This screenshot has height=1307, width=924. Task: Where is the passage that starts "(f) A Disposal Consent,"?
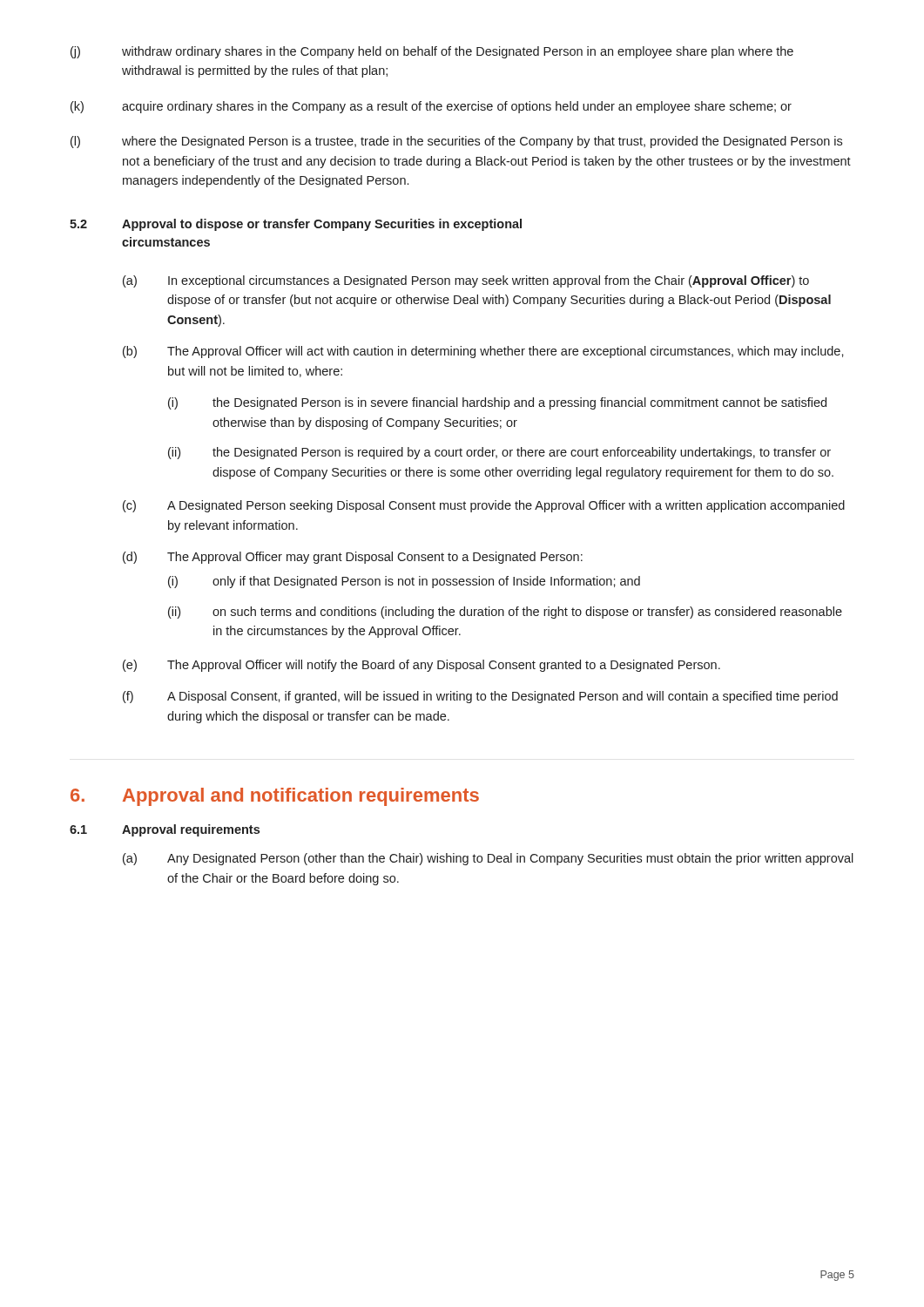(488, 706)
